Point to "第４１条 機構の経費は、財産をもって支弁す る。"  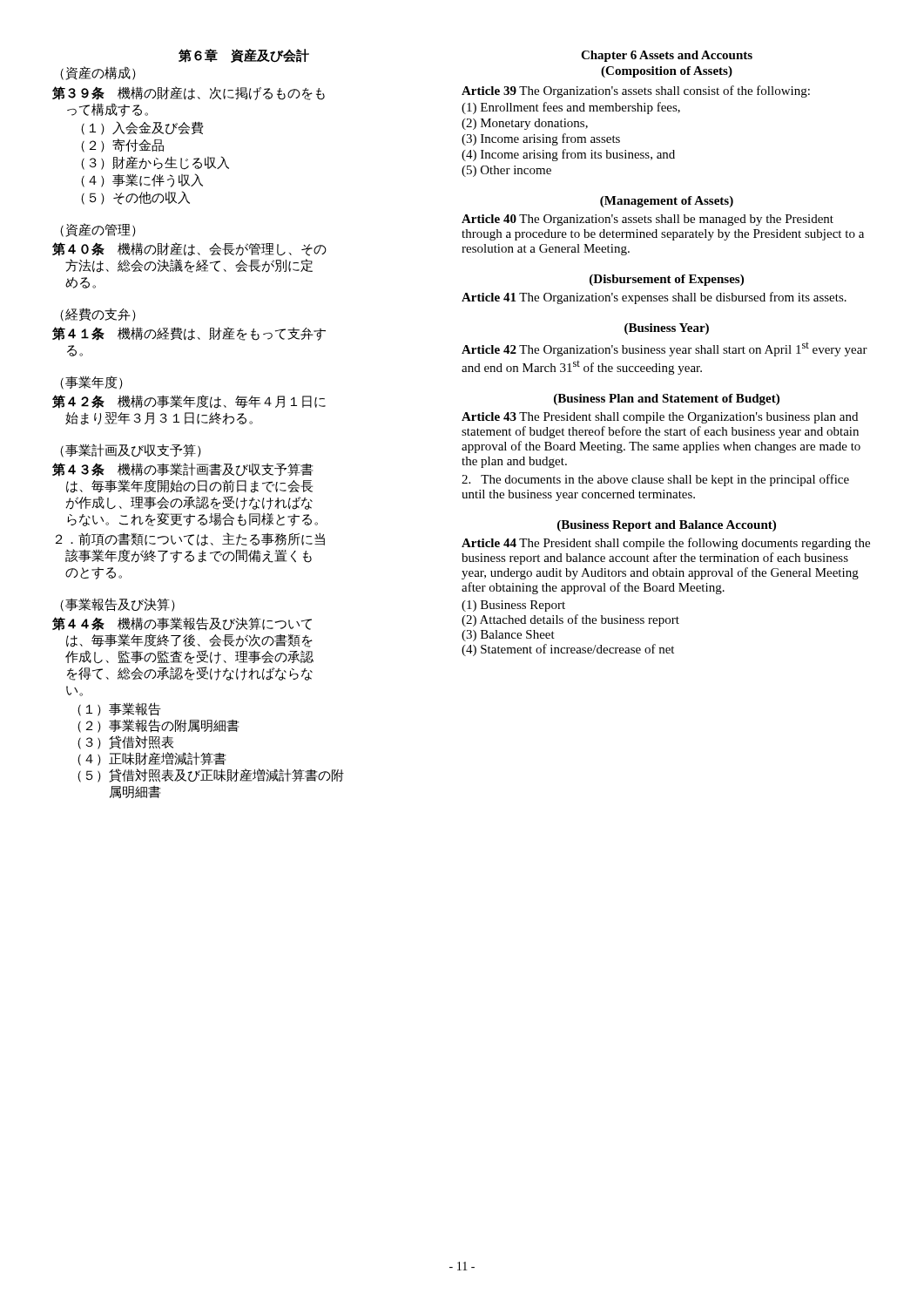189,342
